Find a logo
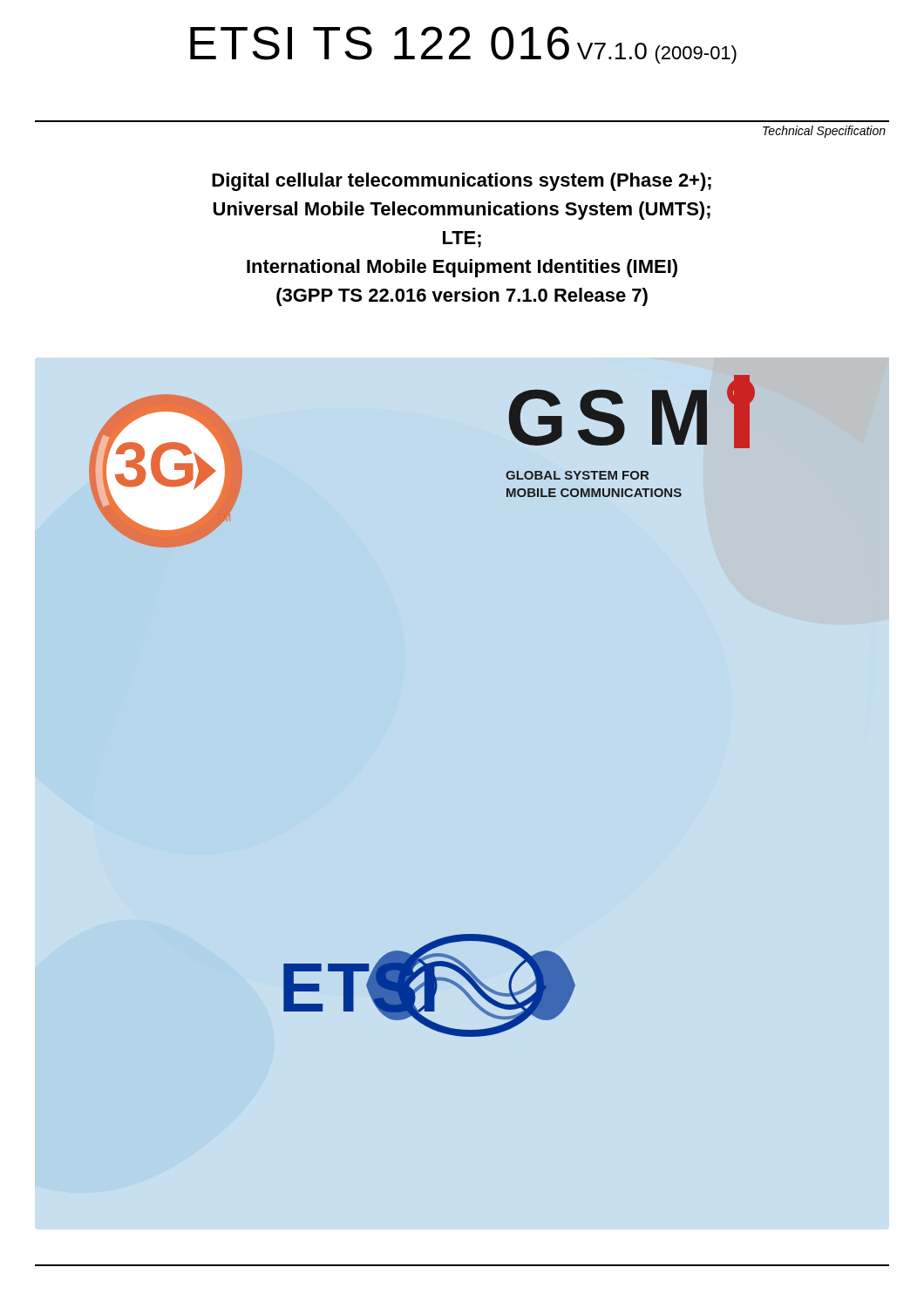The width and height of the screenshot is (924, 1308). pyautogui.click(x=462, y=793)
